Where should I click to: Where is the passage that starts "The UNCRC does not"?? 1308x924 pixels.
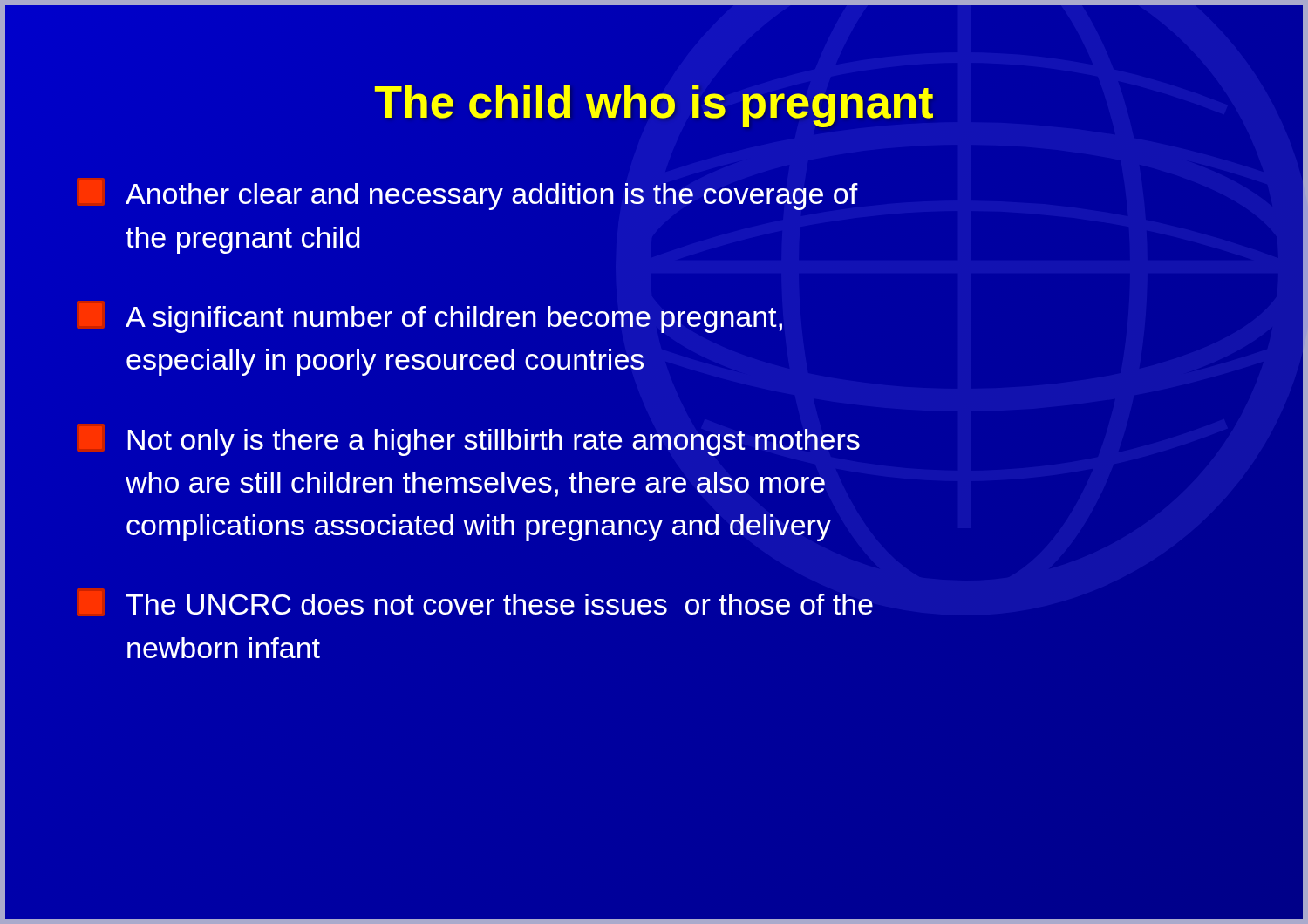click(x=474, y=627)
